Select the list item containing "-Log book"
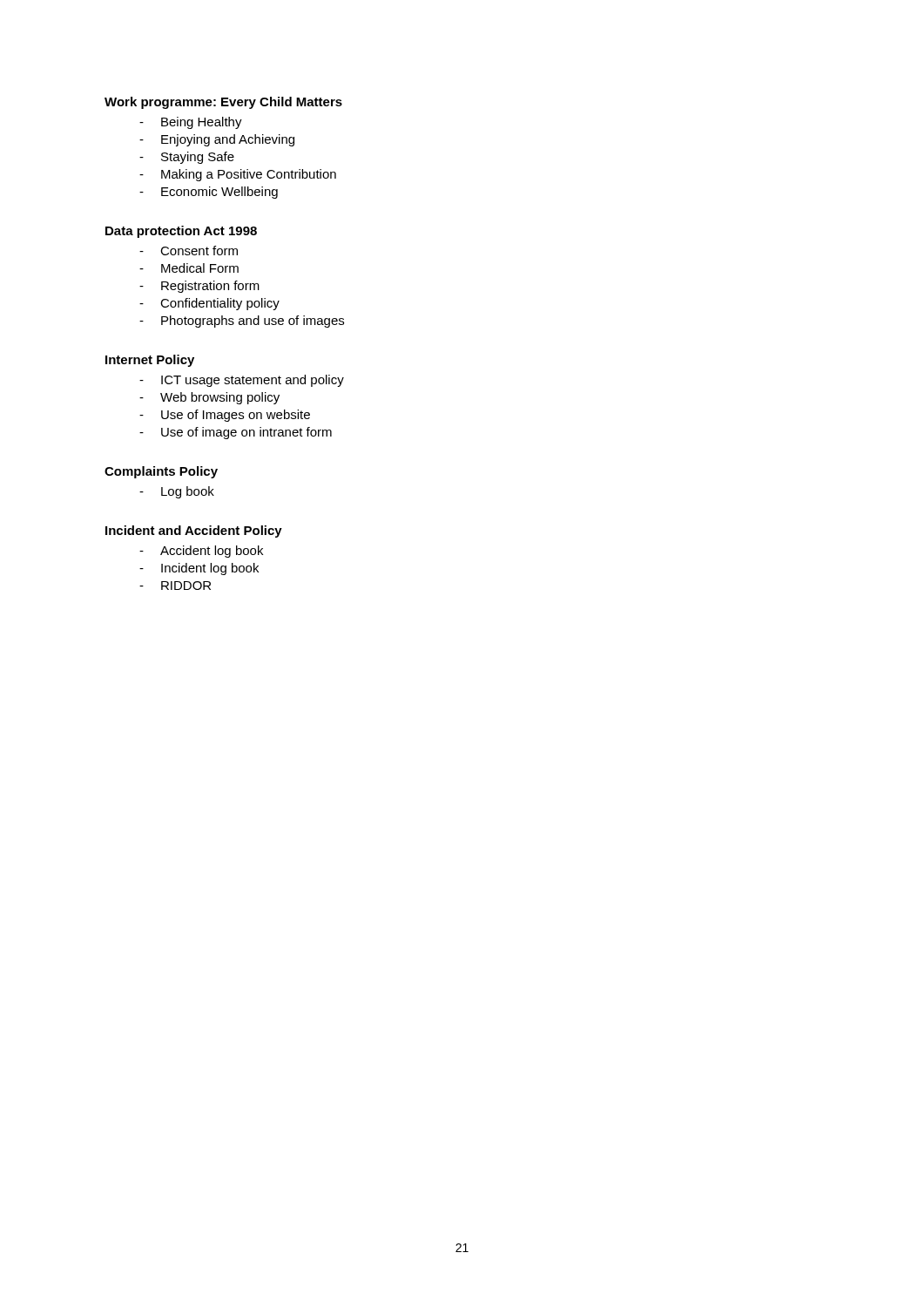 click(177, 491)
